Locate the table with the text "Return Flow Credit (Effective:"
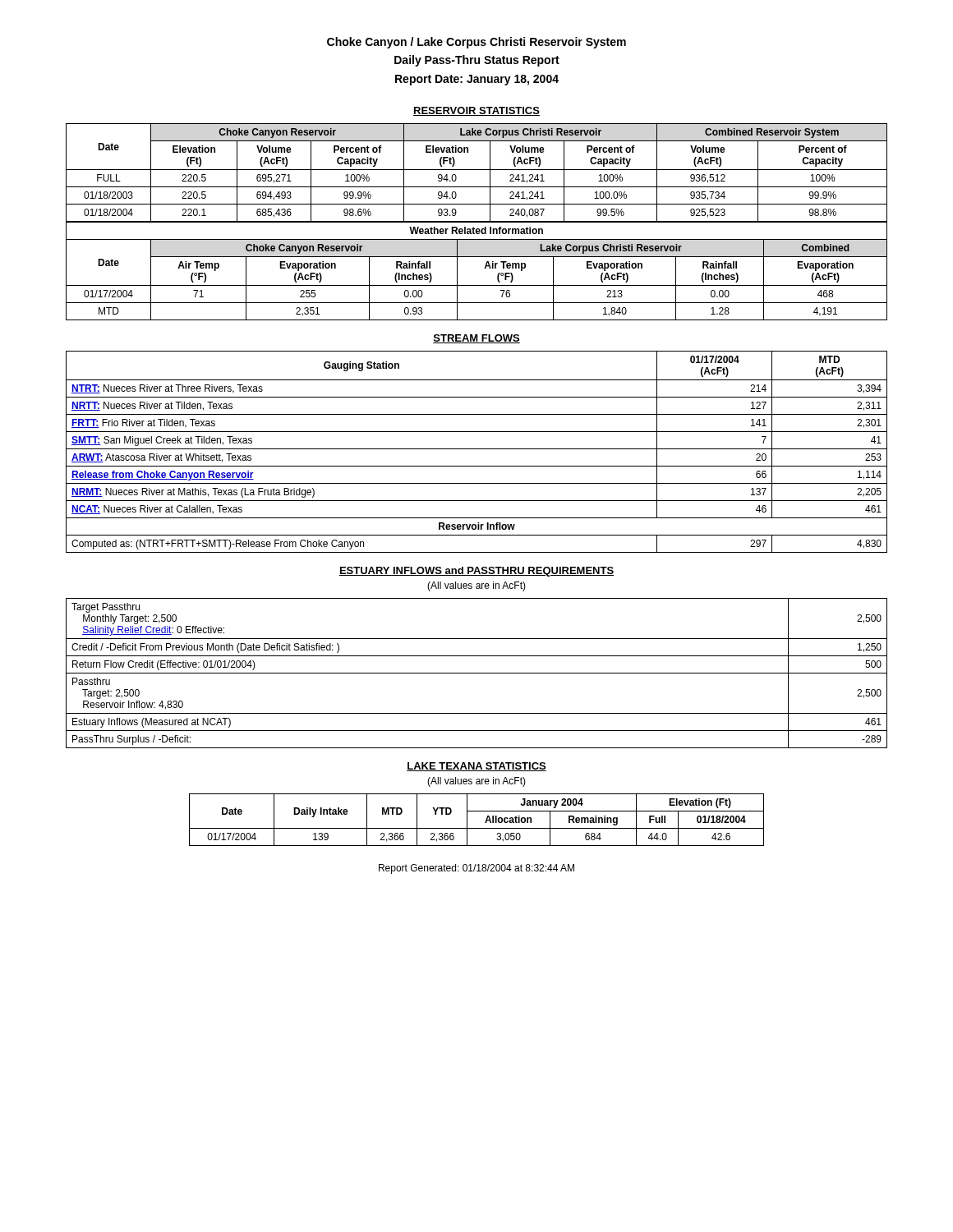The image size is (953, 1232). pos(476,673)
